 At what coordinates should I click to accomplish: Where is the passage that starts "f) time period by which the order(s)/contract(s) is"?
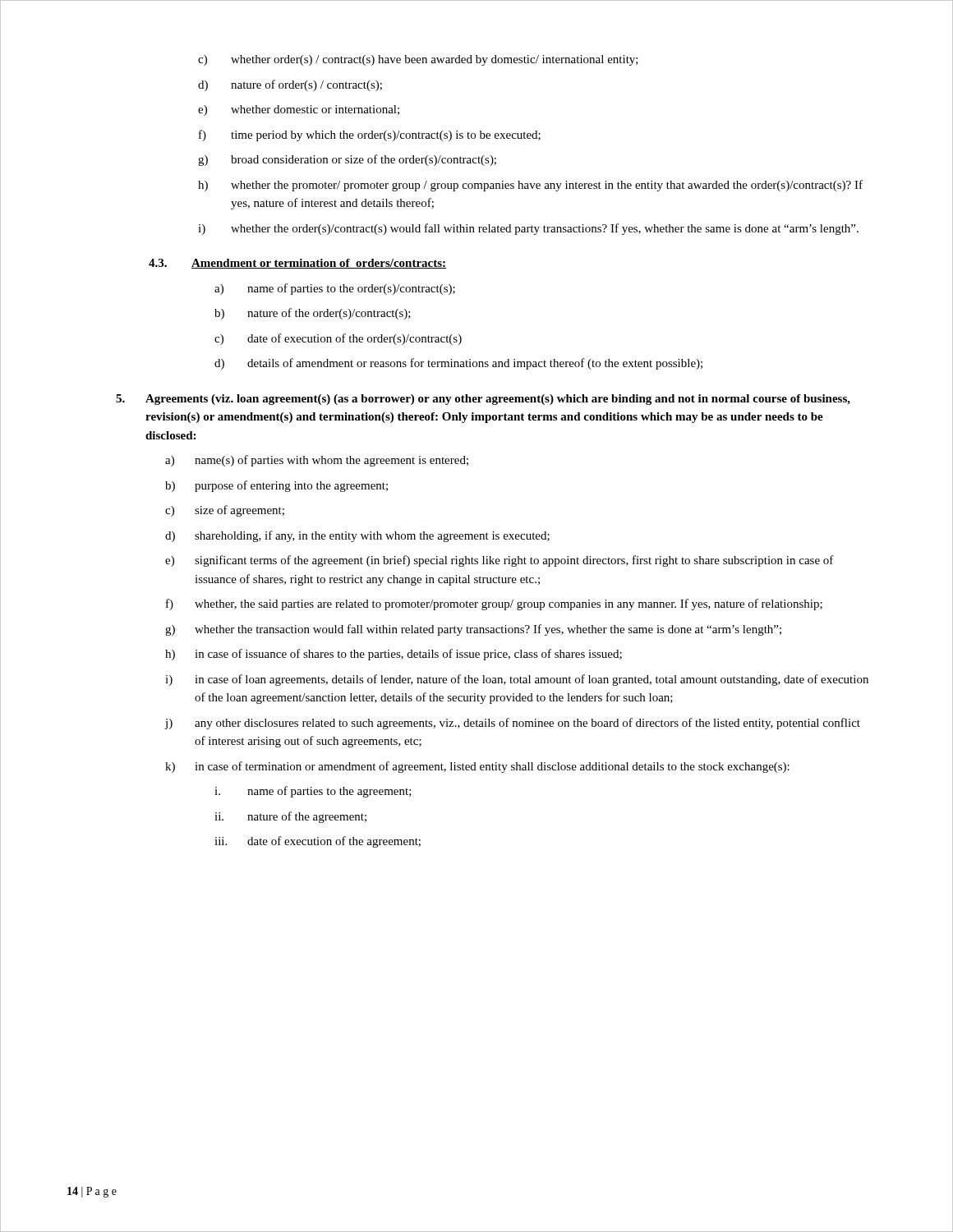tap(534, 135)
